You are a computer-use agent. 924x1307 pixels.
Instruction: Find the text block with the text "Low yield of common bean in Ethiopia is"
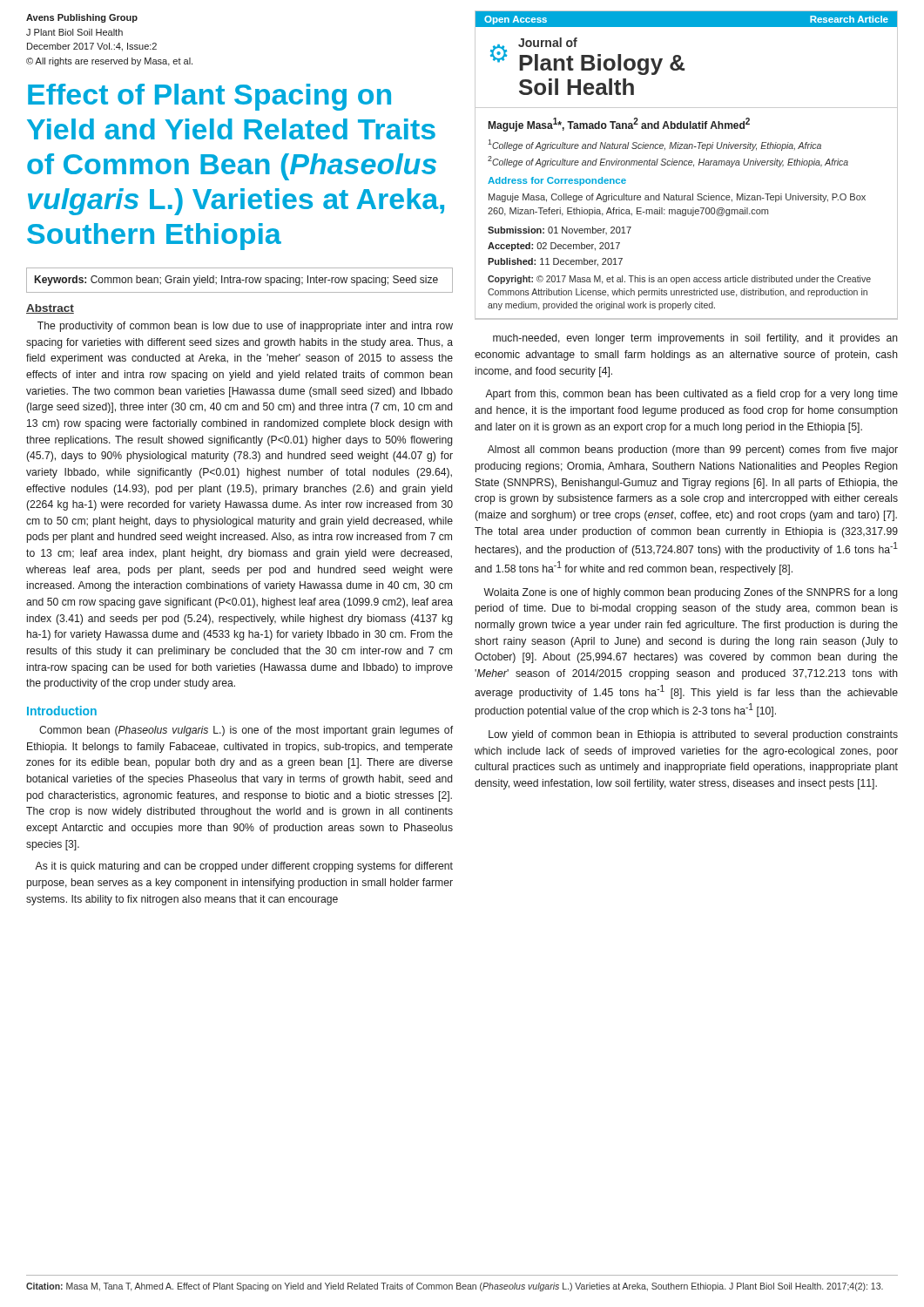[686, 759]
